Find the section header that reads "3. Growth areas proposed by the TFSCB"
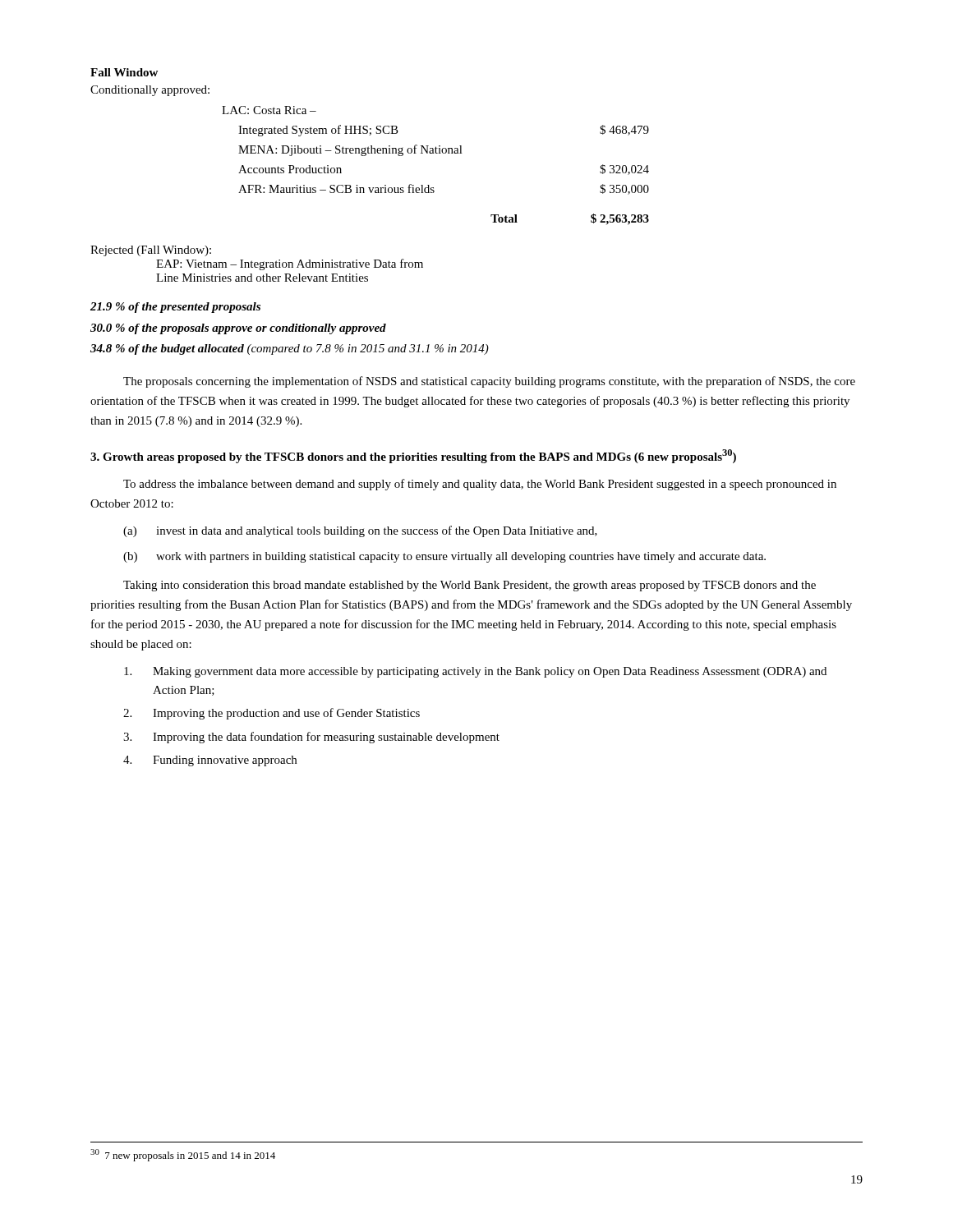Screen dimensions: 1232x953 [413, 455]
